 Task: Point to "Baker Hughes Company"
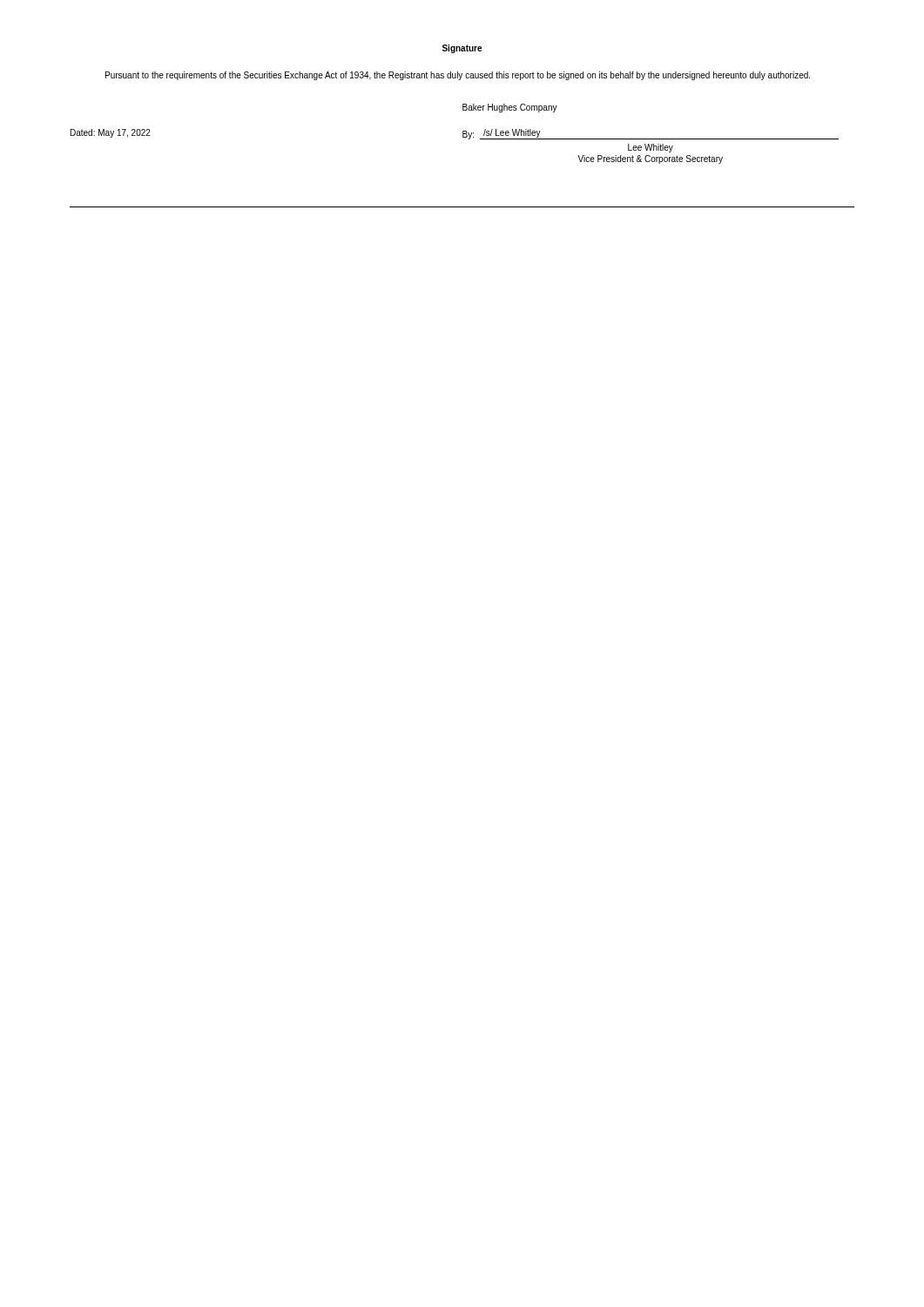tap(509, 108)
